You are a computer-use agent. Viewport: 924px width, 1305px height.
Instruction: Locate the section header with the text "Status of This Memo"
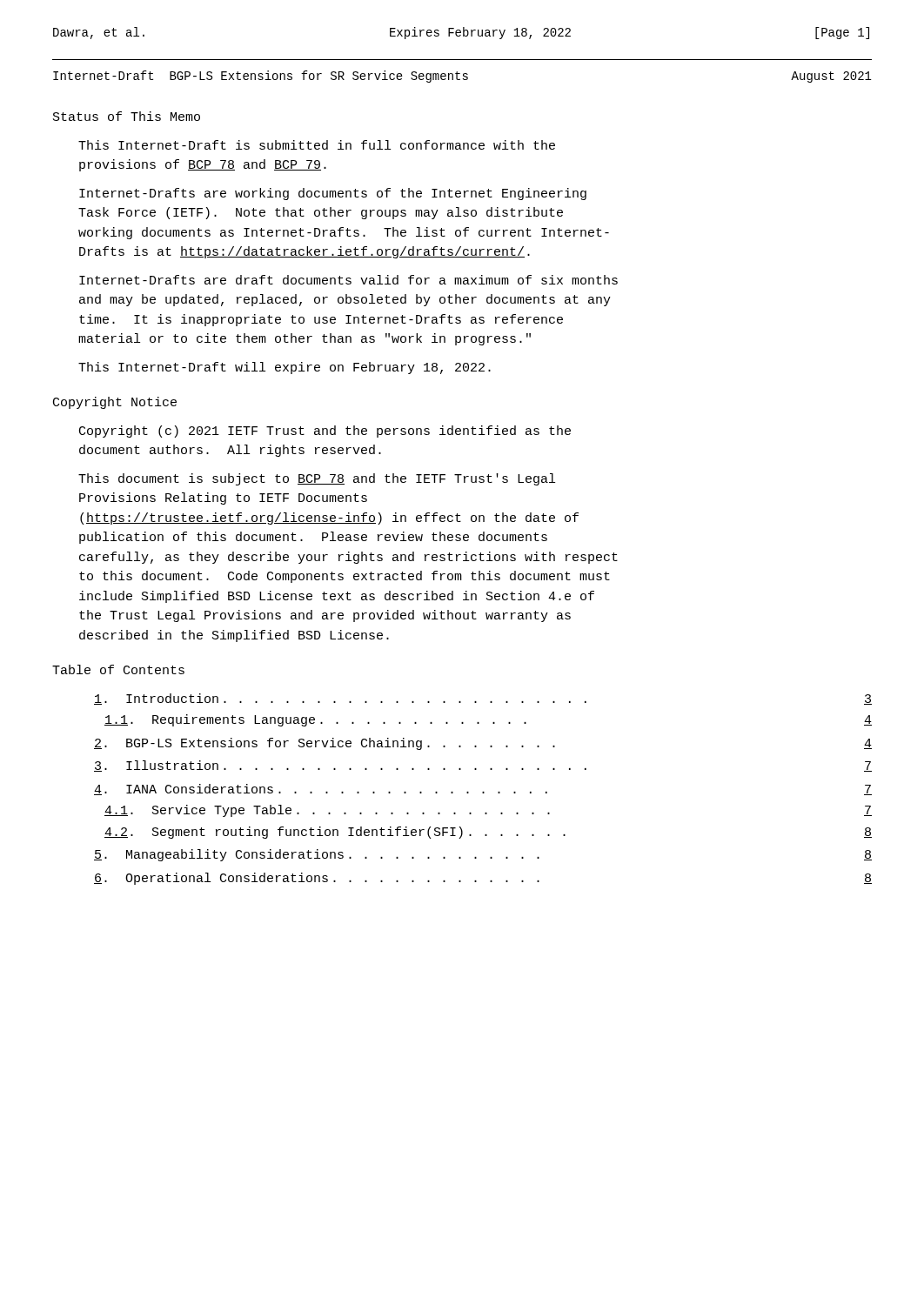coord(127,118)
